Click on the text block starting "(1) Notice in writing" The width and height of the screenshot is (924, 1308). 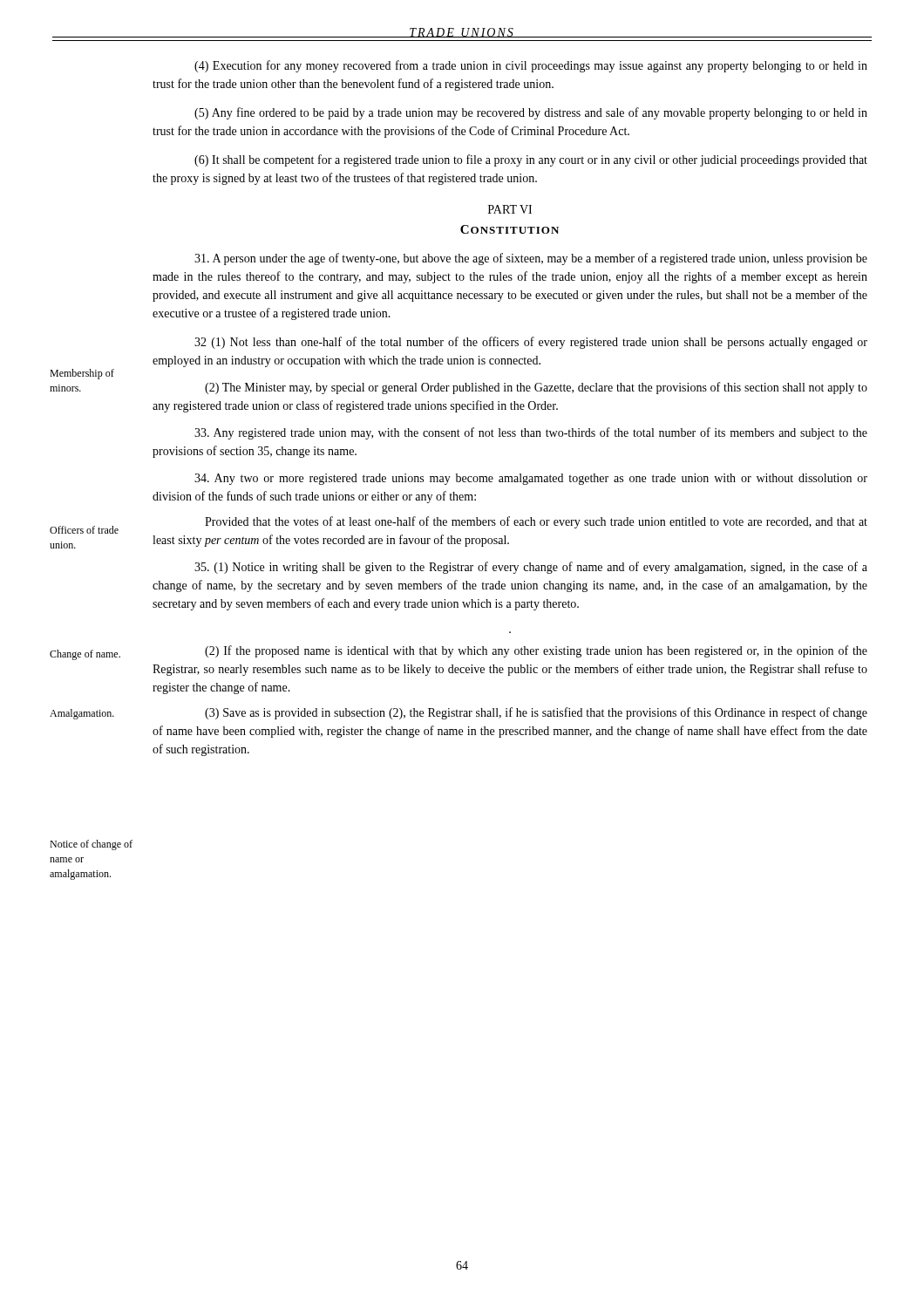tap(510, 586)
